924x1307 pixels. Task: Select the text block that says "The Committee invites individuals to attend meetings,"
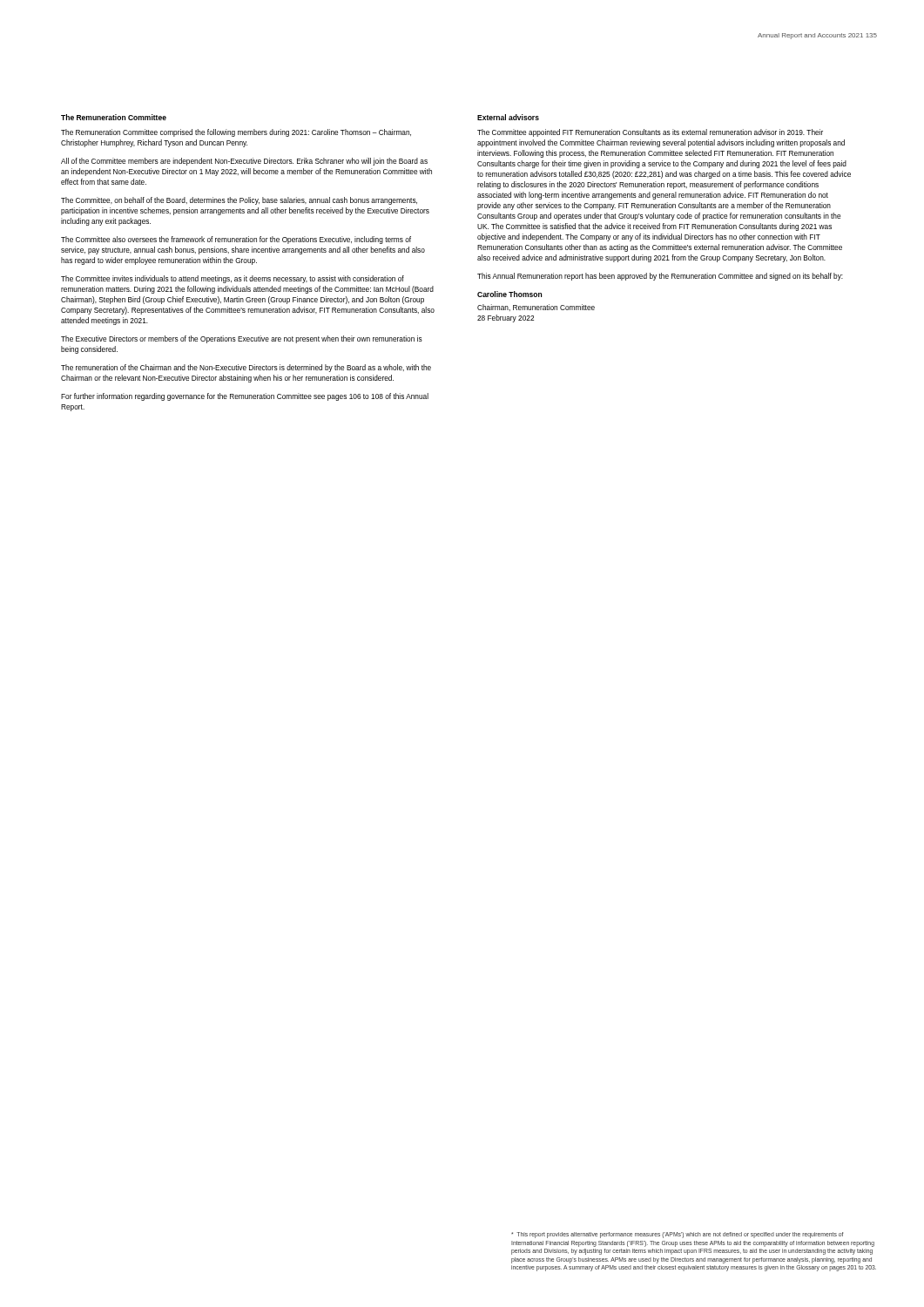click(x=248, y=300)
